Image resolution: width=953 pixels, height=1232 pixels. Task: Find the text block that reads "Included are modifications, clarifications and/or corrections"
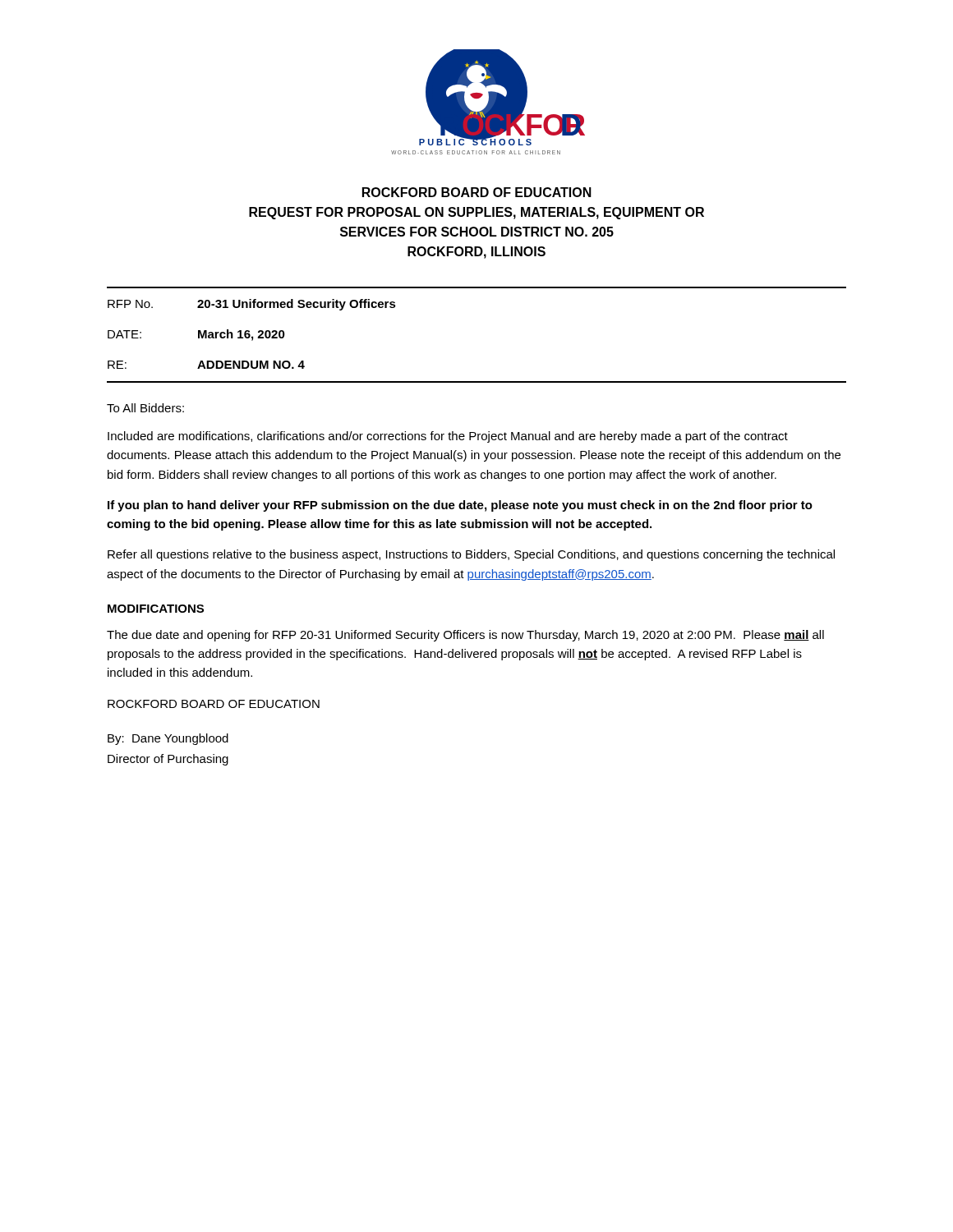coord(474,455)
